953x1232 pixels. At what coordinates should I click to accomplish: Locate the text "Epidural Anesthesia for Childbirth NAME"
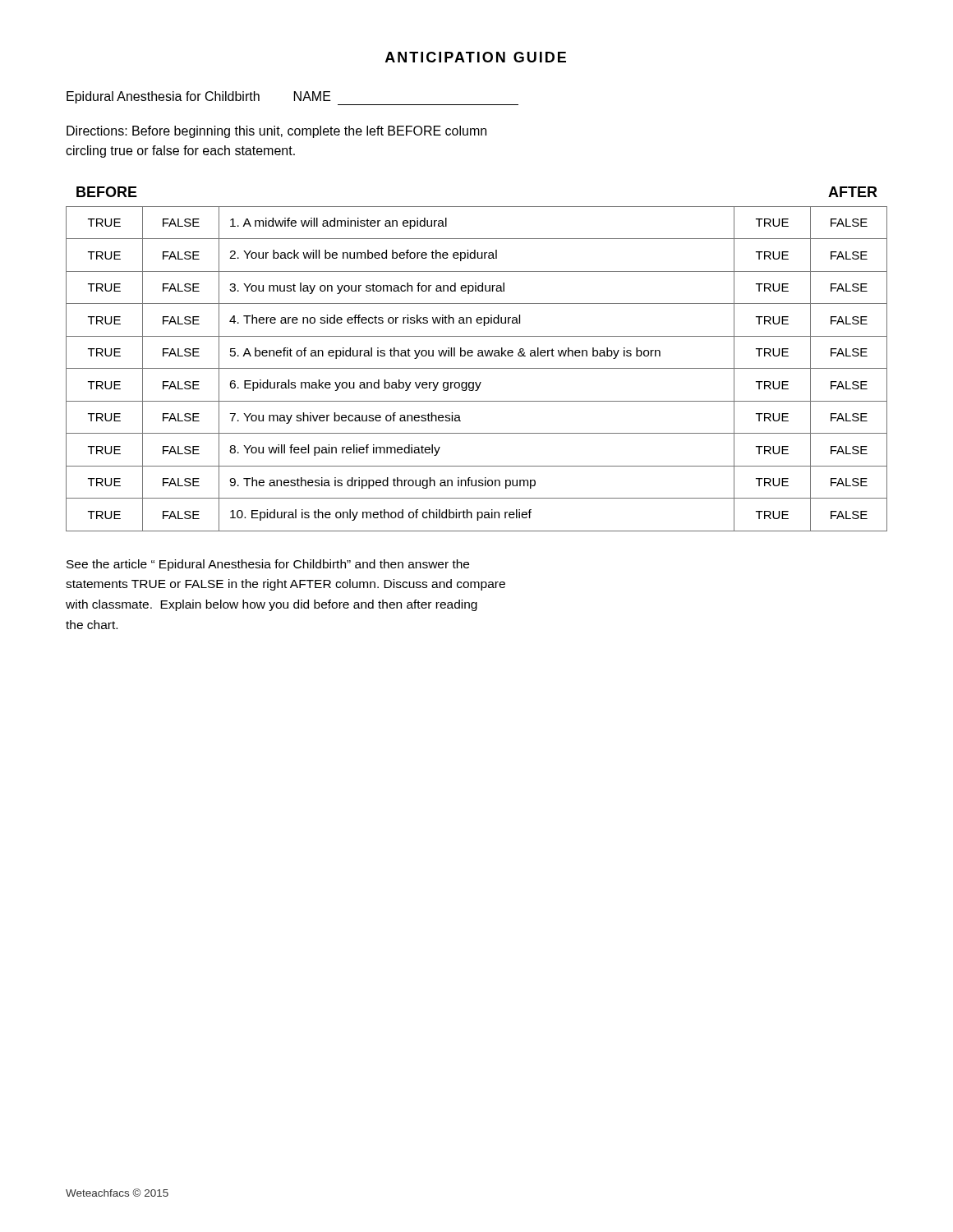[x=292, y=97]
